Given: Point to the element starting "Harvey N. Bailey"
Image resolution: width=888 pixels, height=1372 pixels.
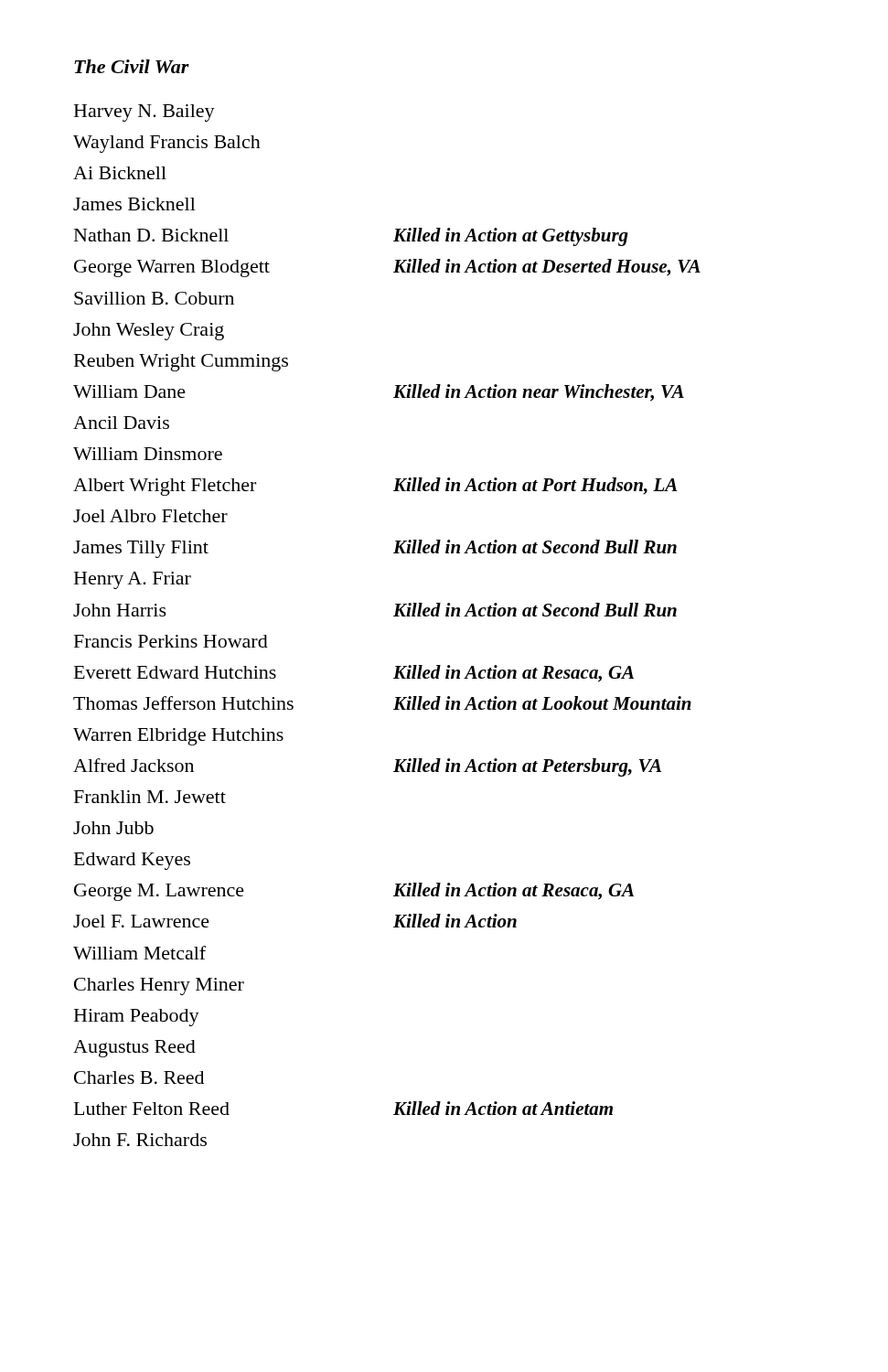Looking at the screenshot, I should click(144, 113).
